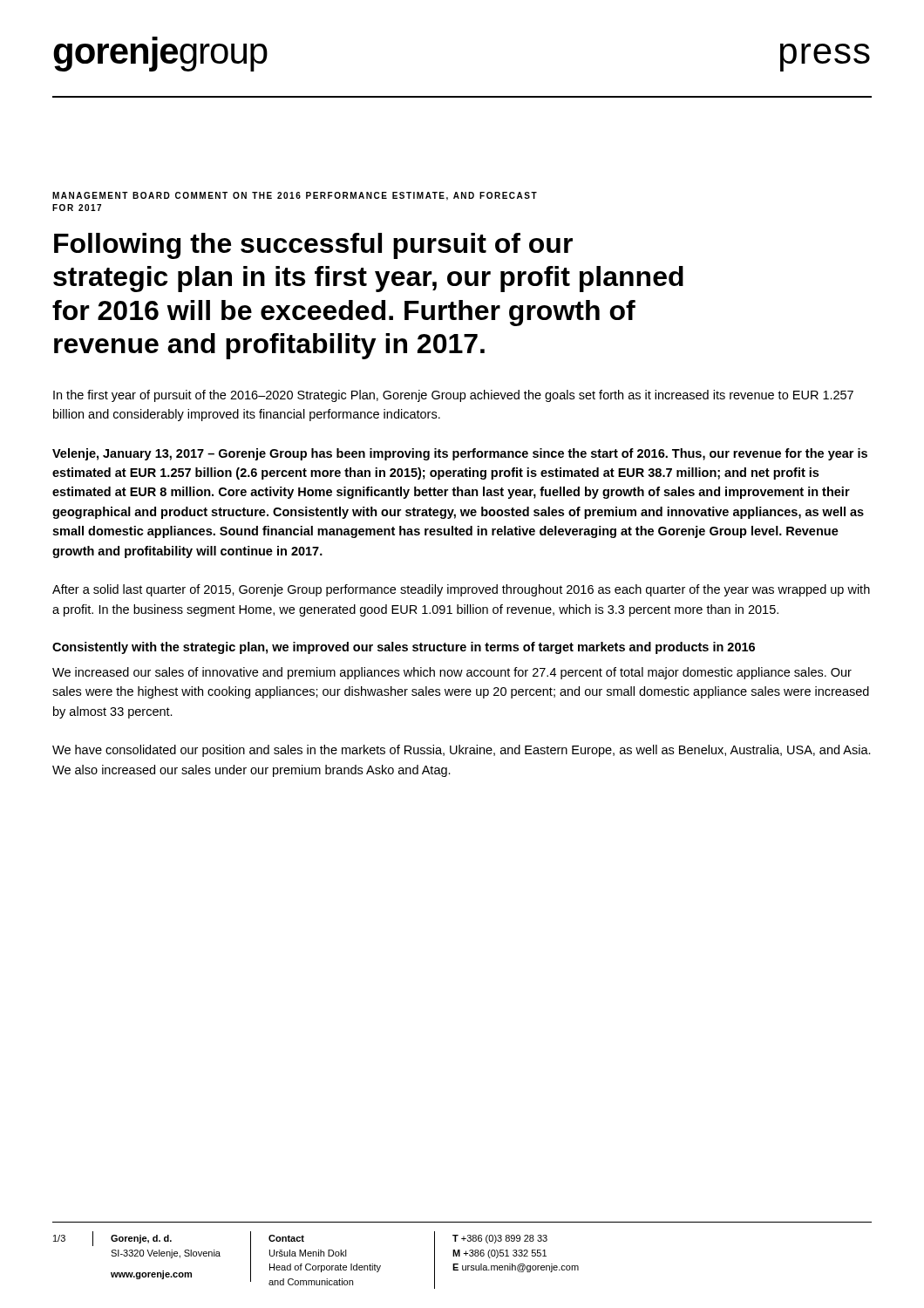Click the passage that begins "Velenje, January 13, 2017 –"
Image resolution: width=924 pixels, height=1308 pixels.
coord(460,502)
